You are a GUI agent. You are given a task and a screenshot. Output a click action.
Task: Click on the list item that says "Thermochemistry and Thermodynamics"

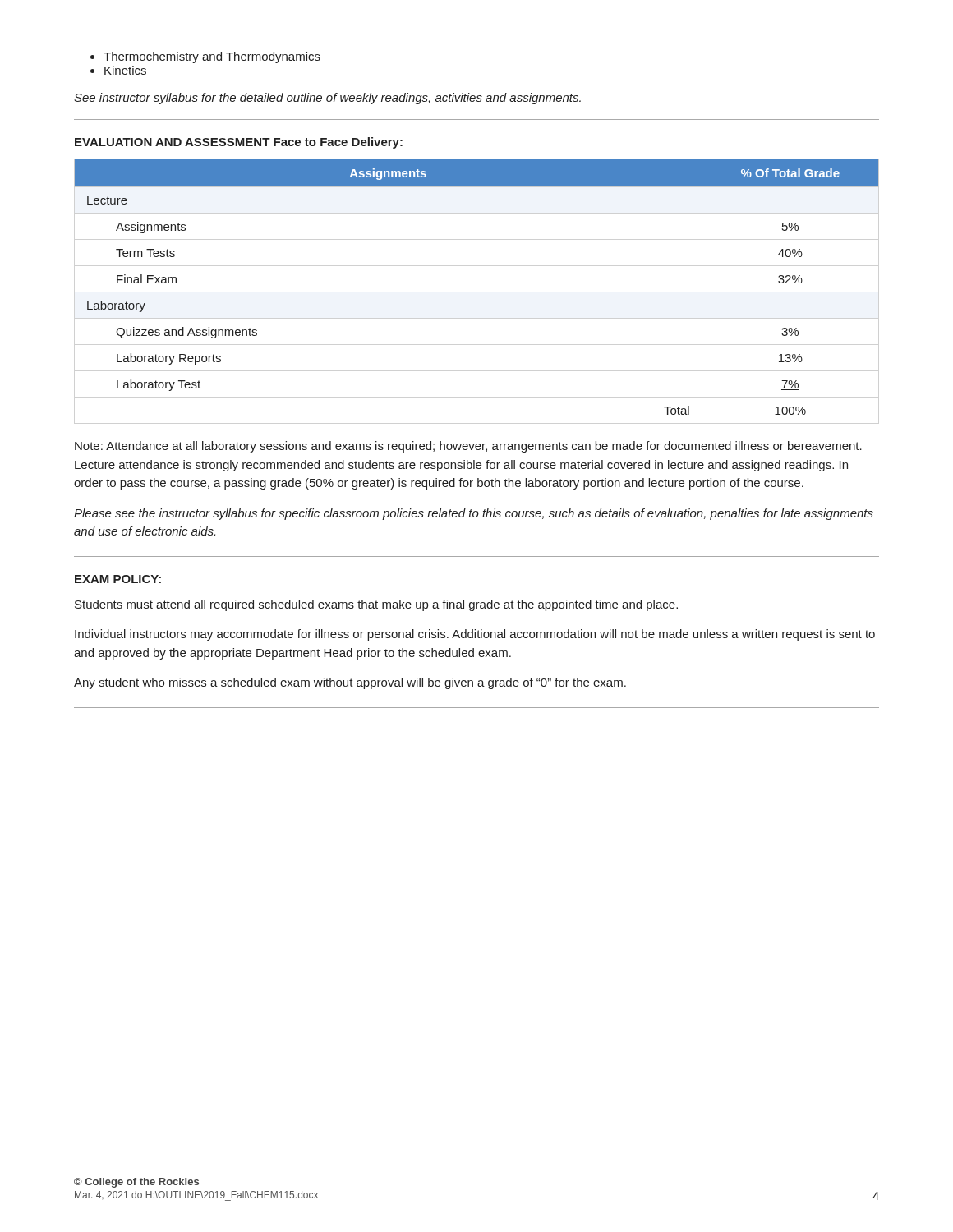tap(212, 56)
